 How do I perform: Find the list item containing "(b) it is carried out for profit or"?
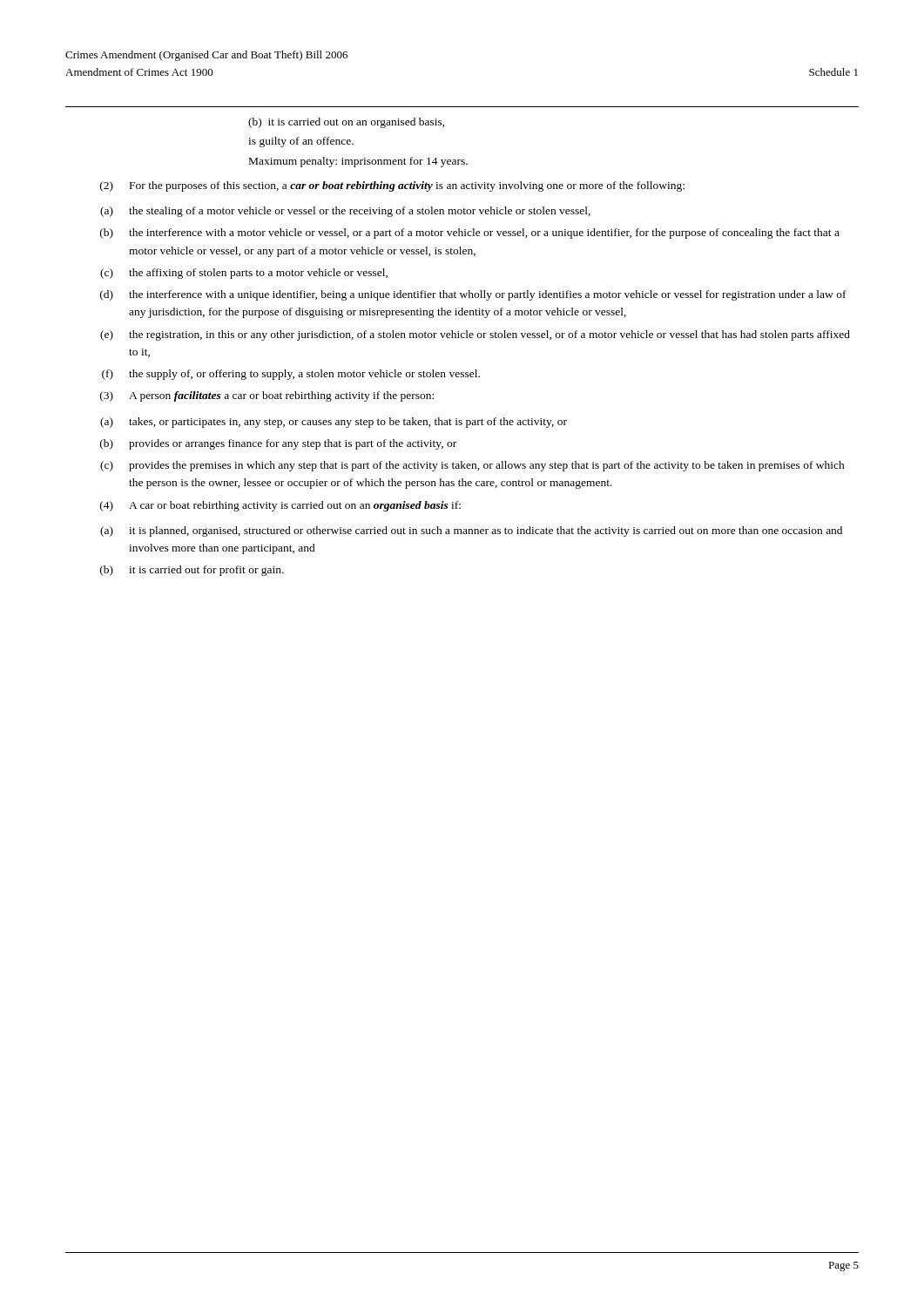pos(192,571)
